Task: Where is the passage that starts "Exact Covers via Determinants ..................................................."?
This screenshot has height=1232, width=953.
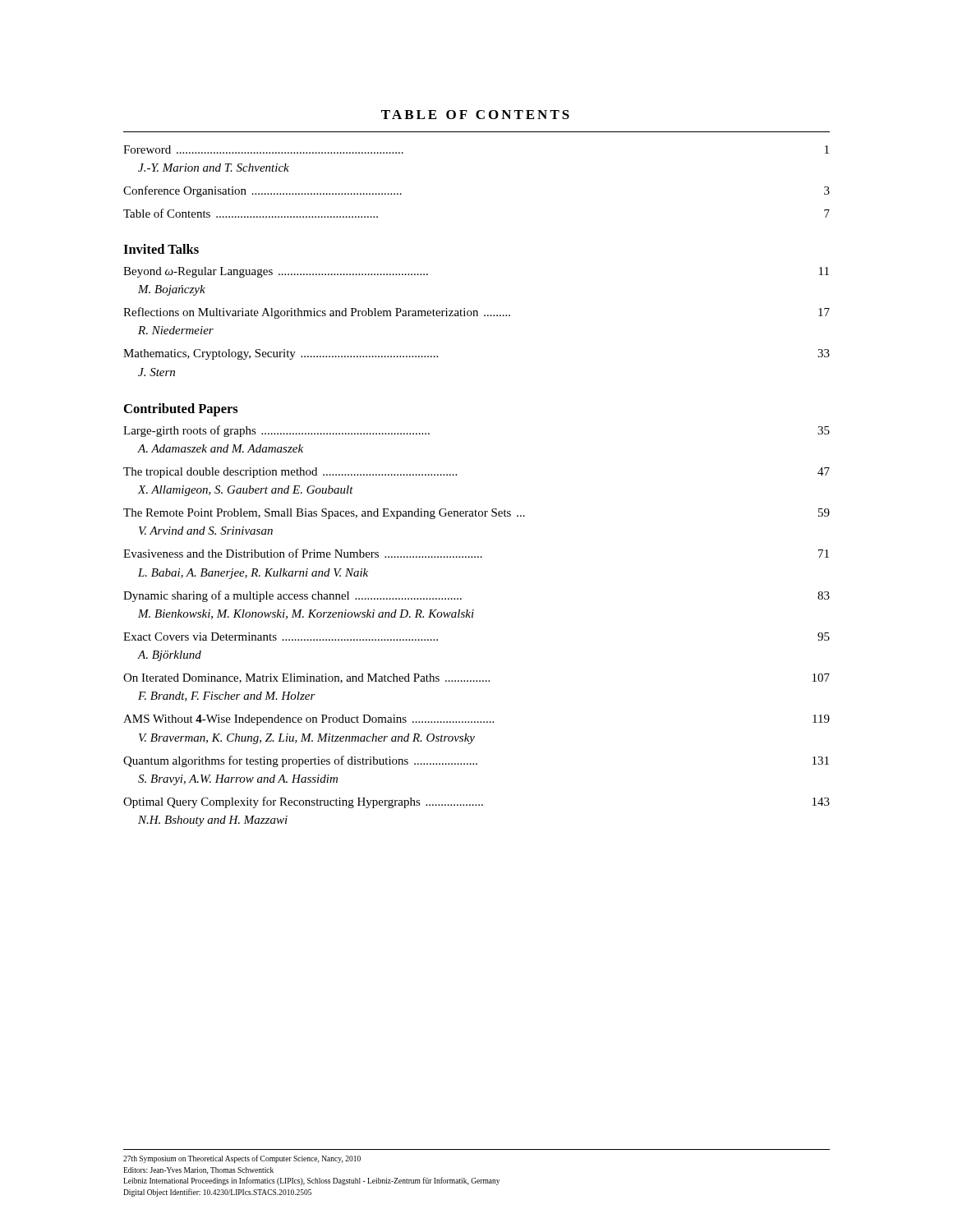Action: pos(200,636)
